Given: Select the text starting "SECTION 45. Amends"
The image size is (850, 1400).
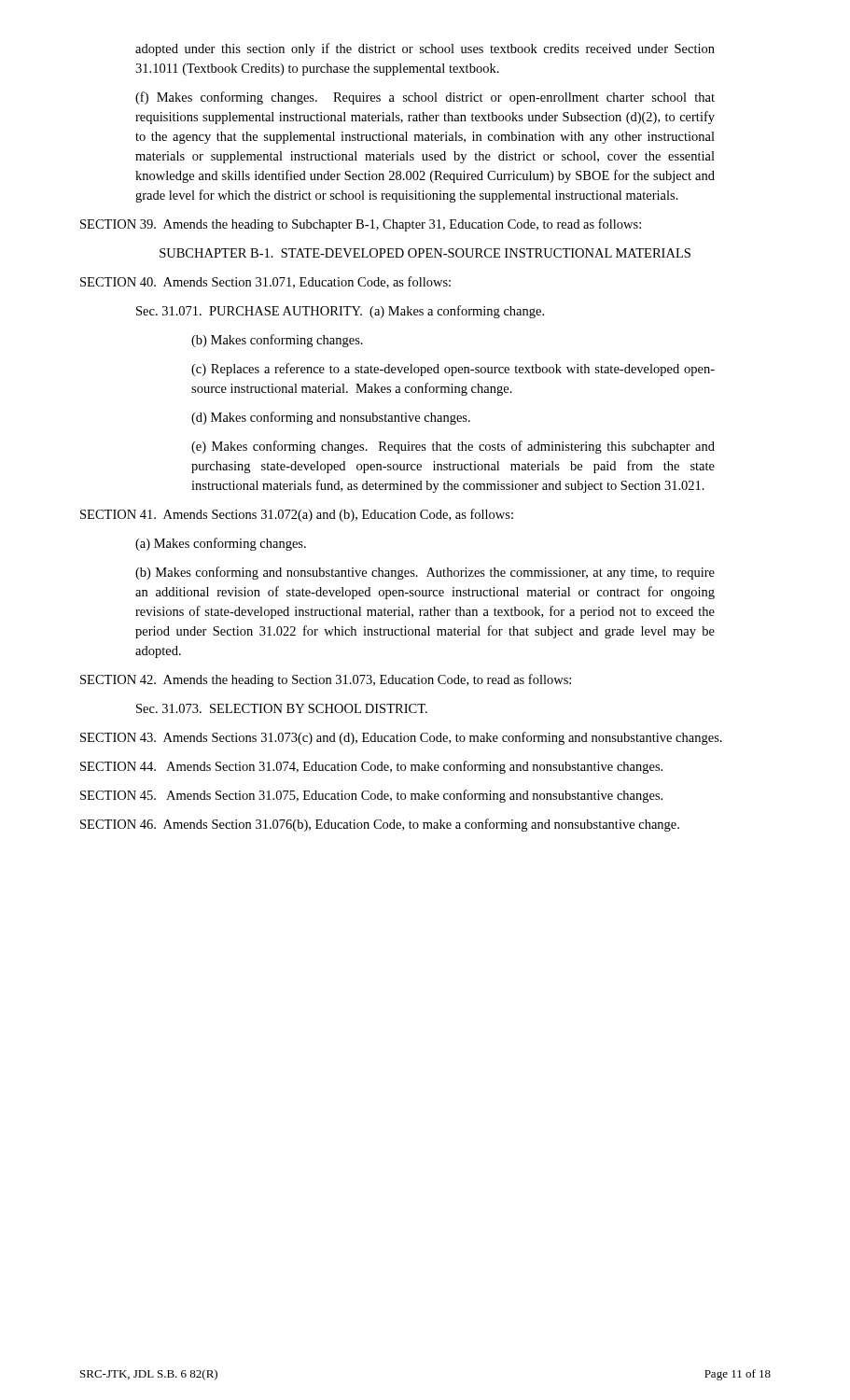Looking at the screenshot, I should 371,796.
